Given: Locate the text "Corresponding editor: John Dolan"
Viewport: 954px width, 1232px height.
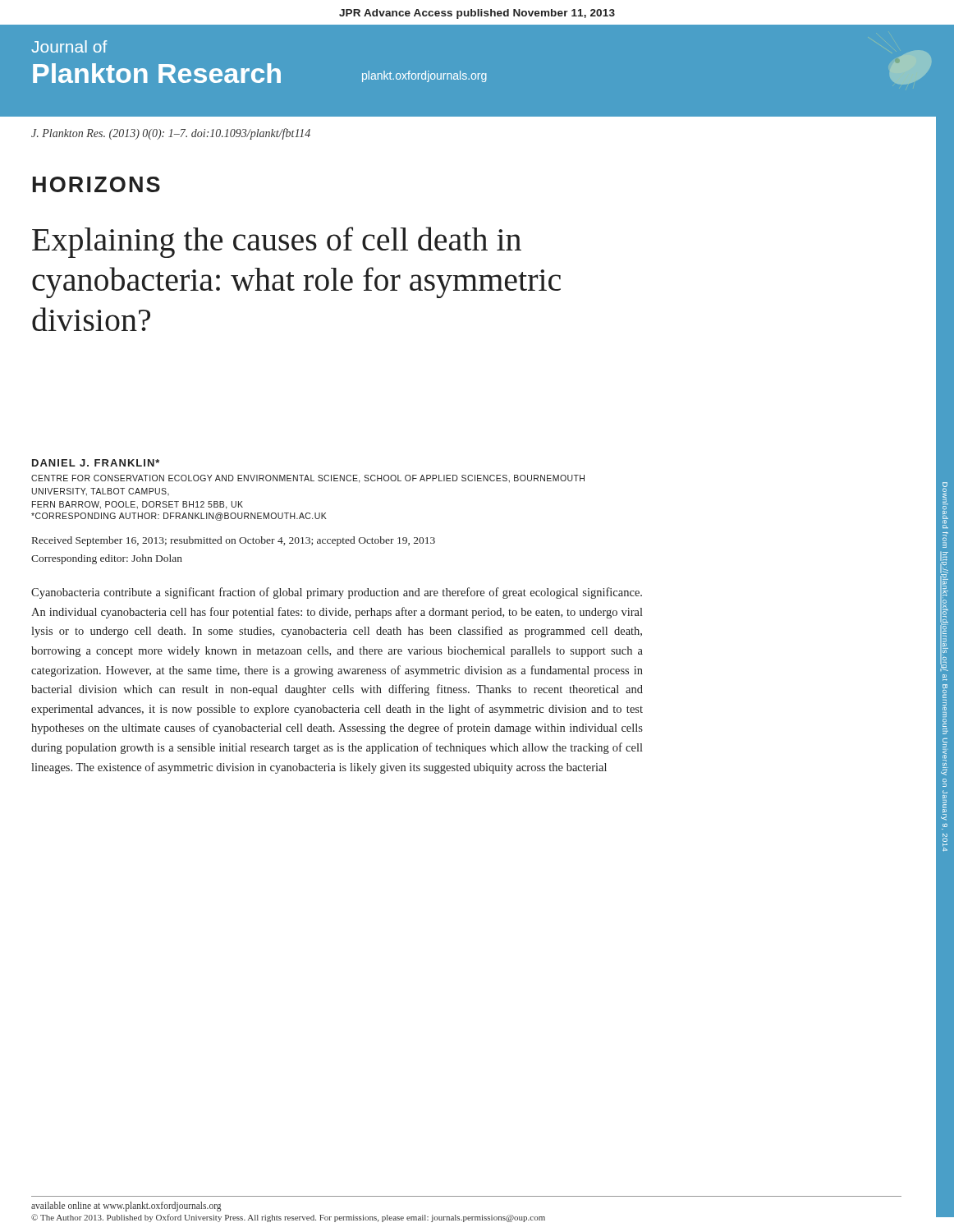Looking at the screenshot, I should tap(107, 558).
